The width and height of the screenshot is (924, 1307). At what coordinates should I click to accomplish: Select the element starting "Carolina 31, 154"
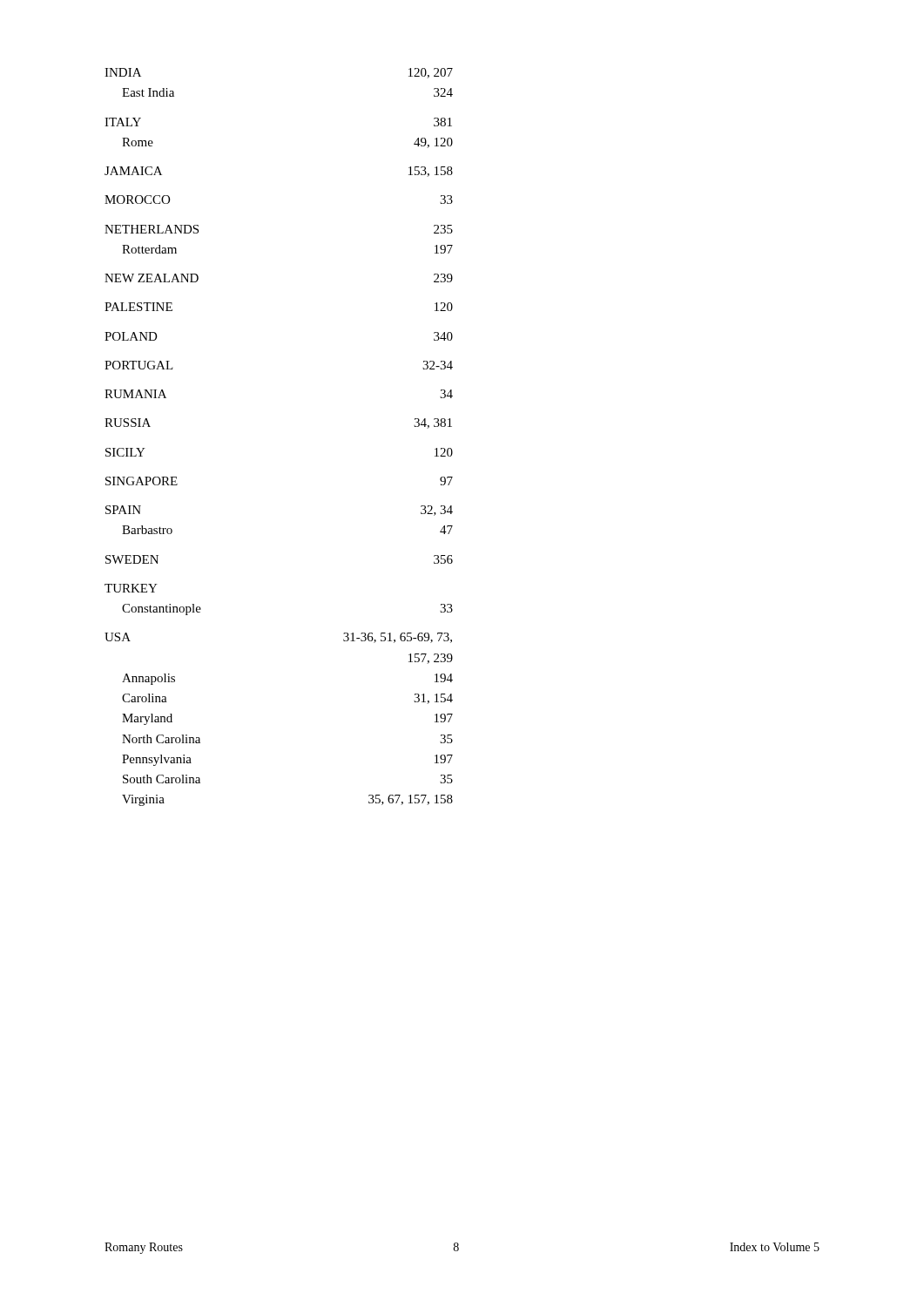pos(149,698)
